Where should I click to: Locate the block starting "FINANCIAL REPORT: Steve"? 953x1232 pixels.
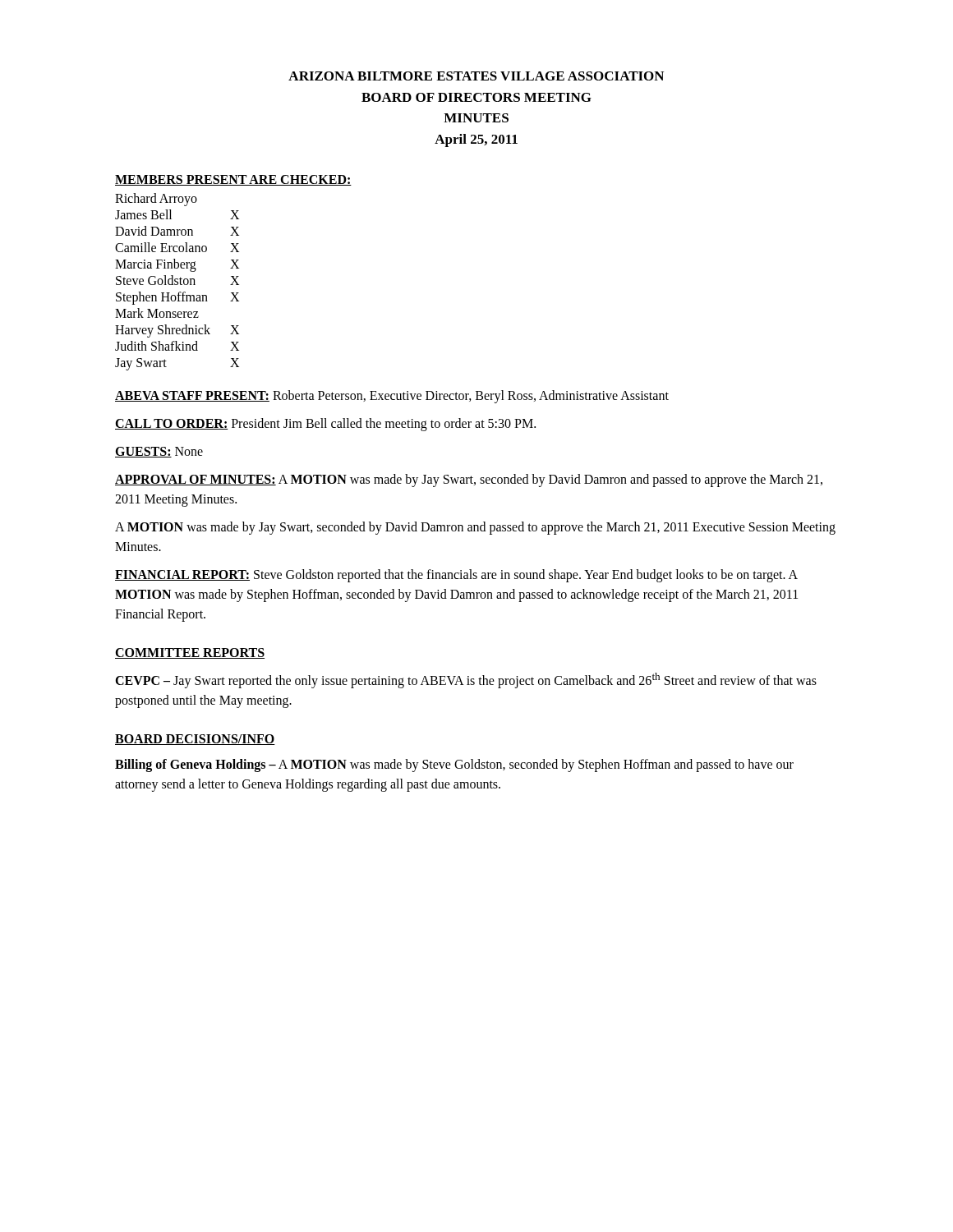[x=457, y=594]
